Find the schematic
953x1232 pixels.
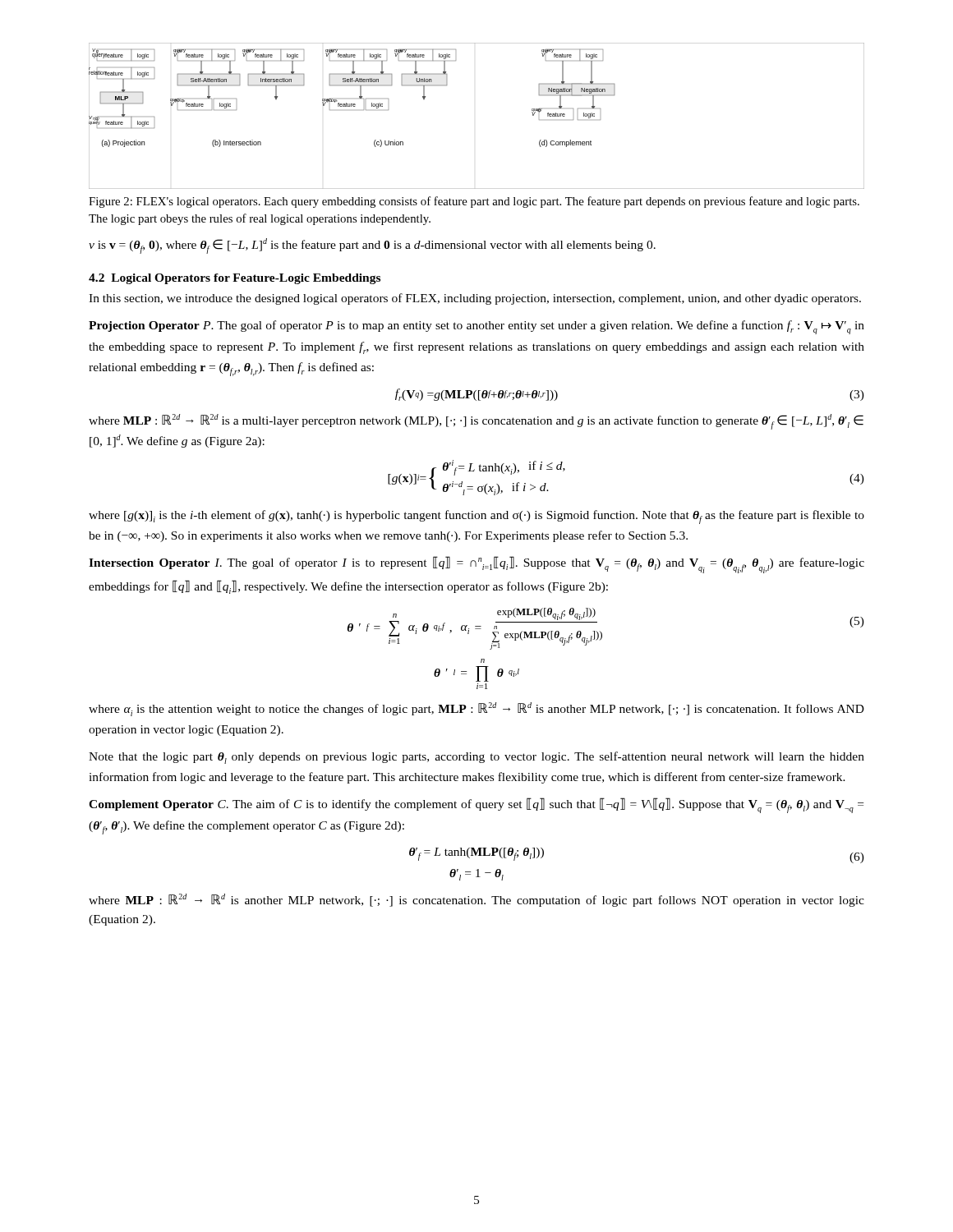pyautogui.click(x=476, y=116)
